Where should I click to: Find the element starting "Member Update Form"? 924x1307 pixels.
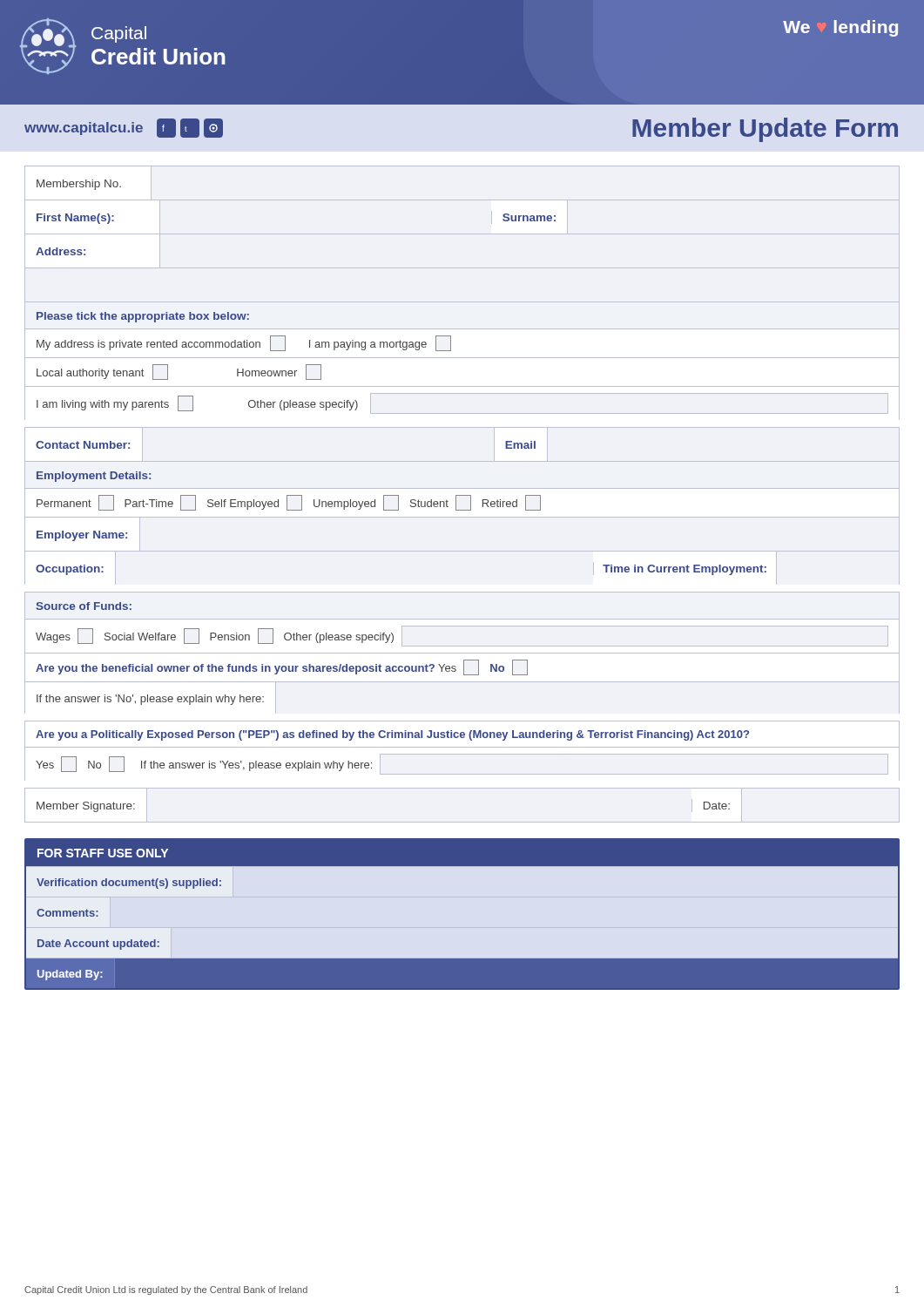(765, 128)
